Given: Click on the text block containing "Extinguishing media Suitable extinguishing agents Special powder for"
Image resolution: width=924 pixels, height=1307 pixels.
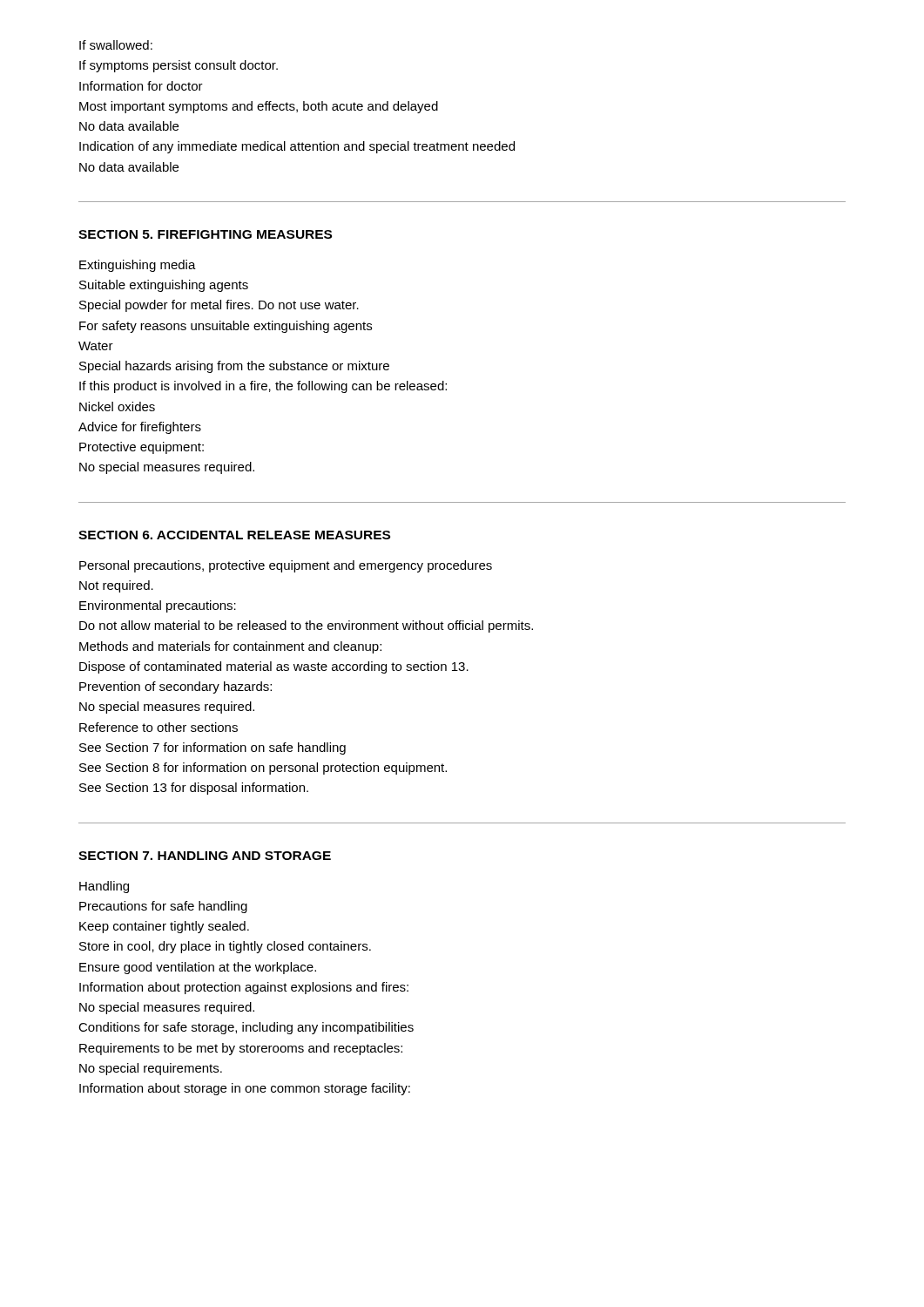Looking at the screenshot, I should pyautogui.click(x=138, y=266).
